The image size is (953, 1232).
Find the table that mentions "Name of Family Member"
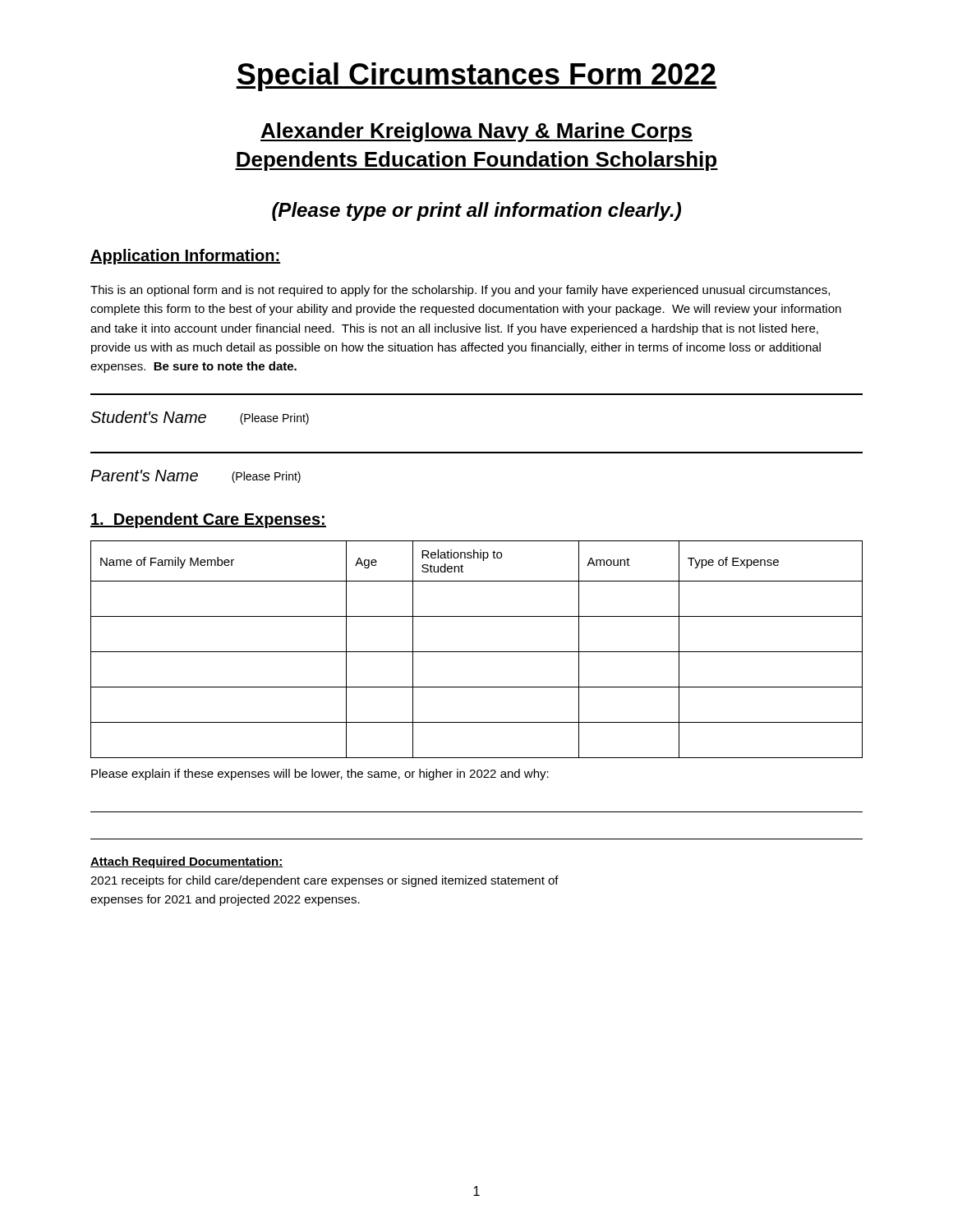pyautogui.click(x=476, y=650)
